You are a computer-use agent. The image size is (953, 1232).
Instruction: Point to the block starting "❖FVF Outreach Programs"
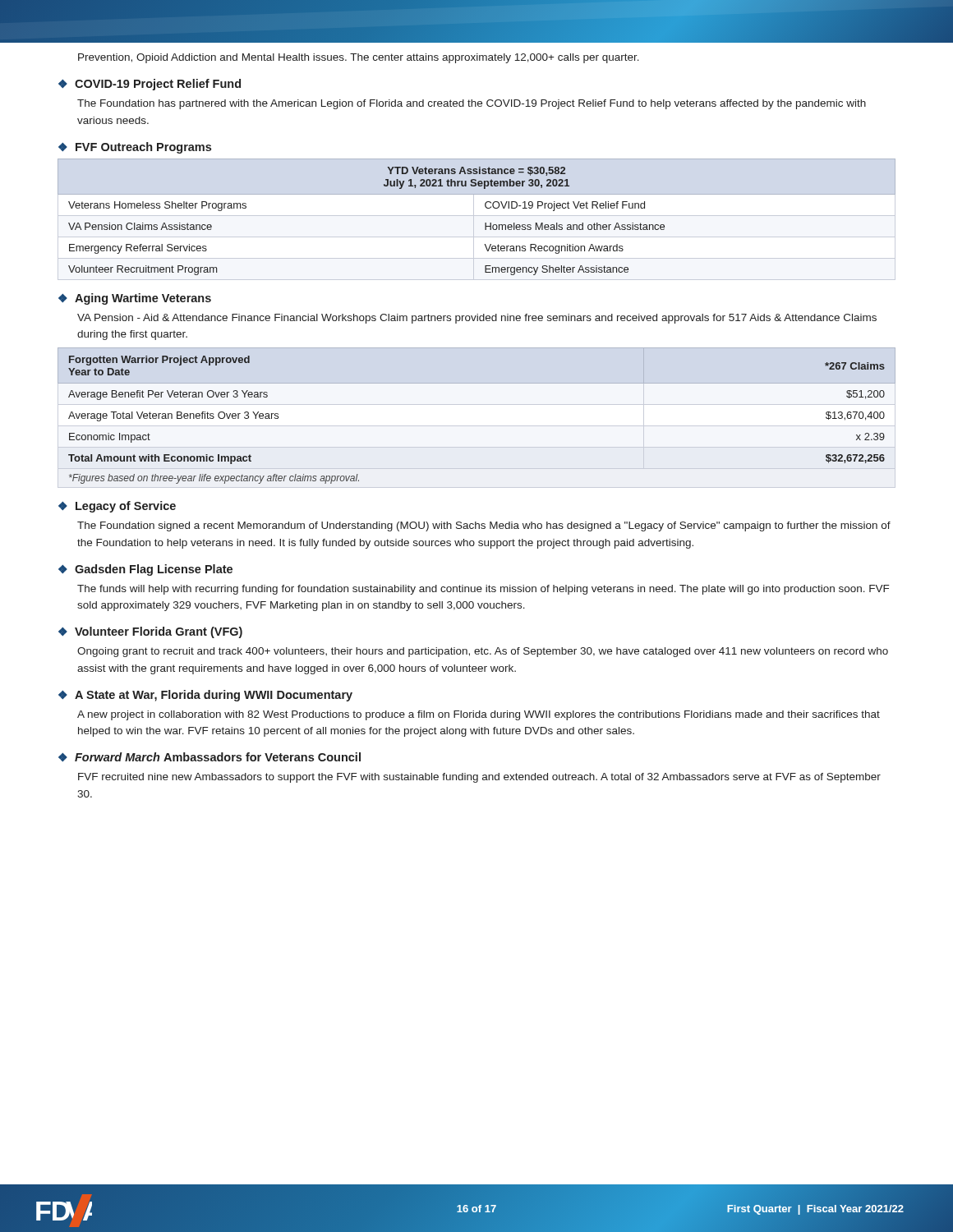click(x=135, y=147)
